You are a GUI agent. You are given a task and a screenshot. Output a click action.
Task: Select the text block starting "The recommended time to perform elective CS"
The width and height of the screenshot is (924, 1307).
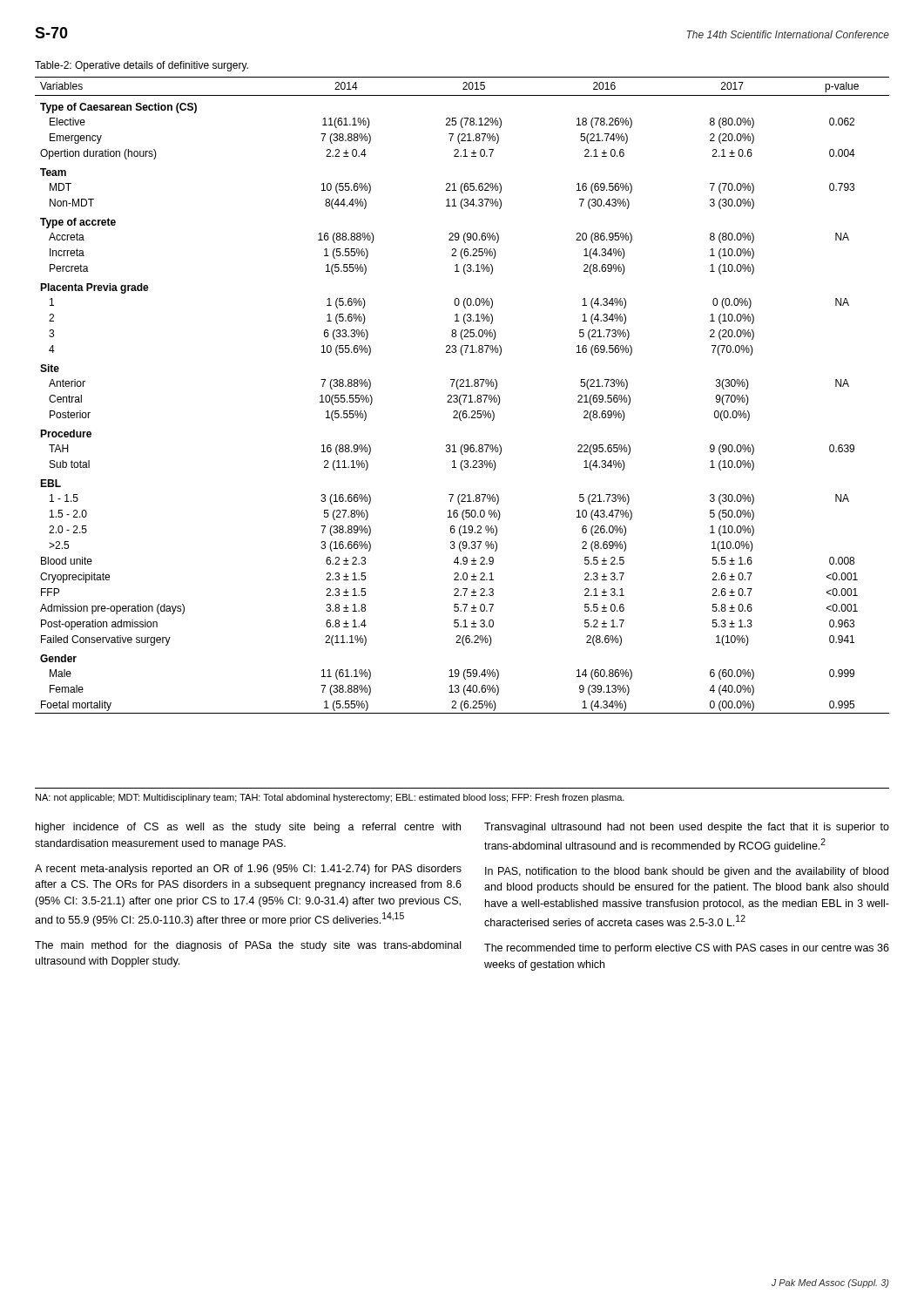pyautogui.click(x=687, y=956)
